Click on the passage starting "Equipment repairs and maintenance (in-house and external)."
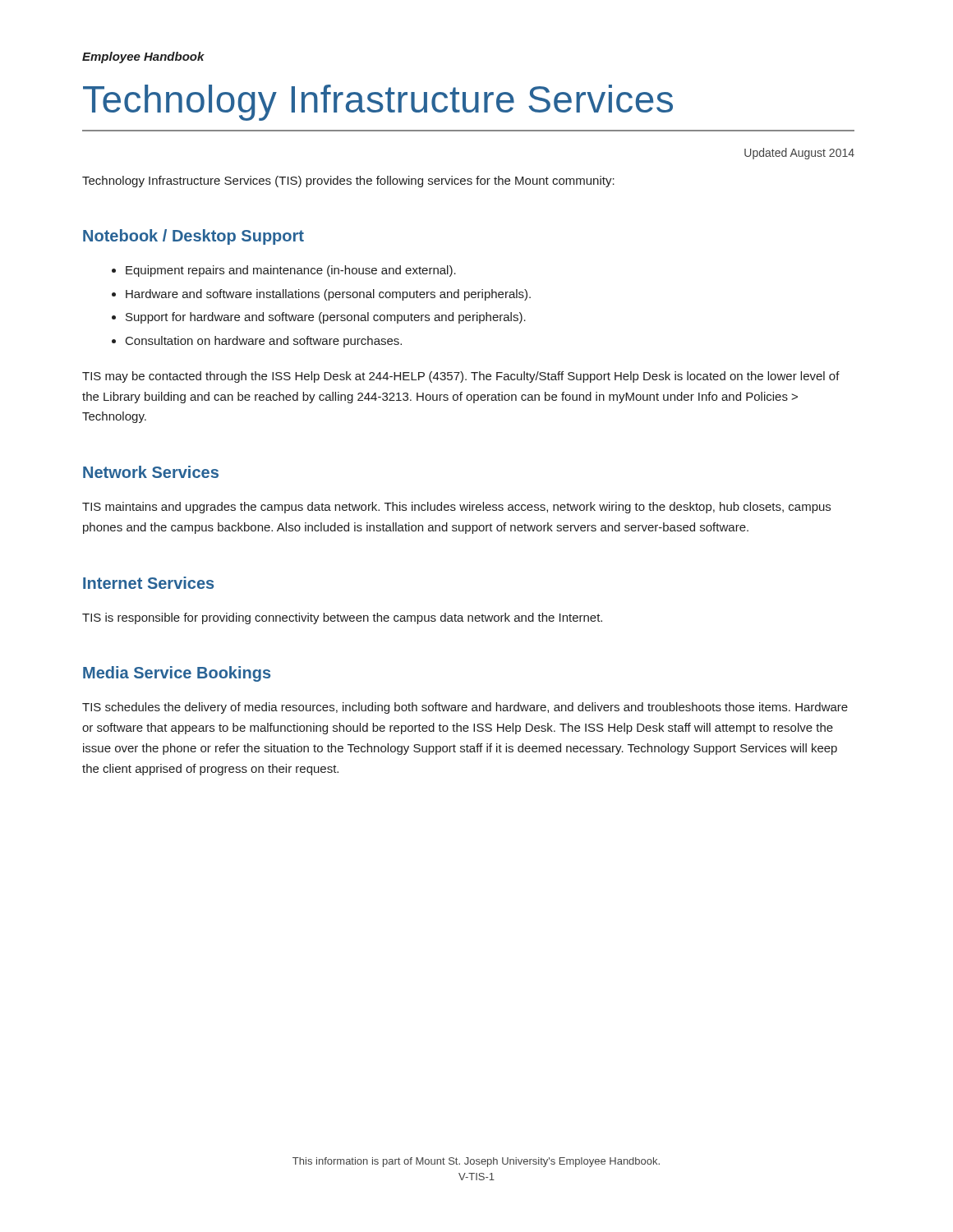 click(x=291, y=270)
